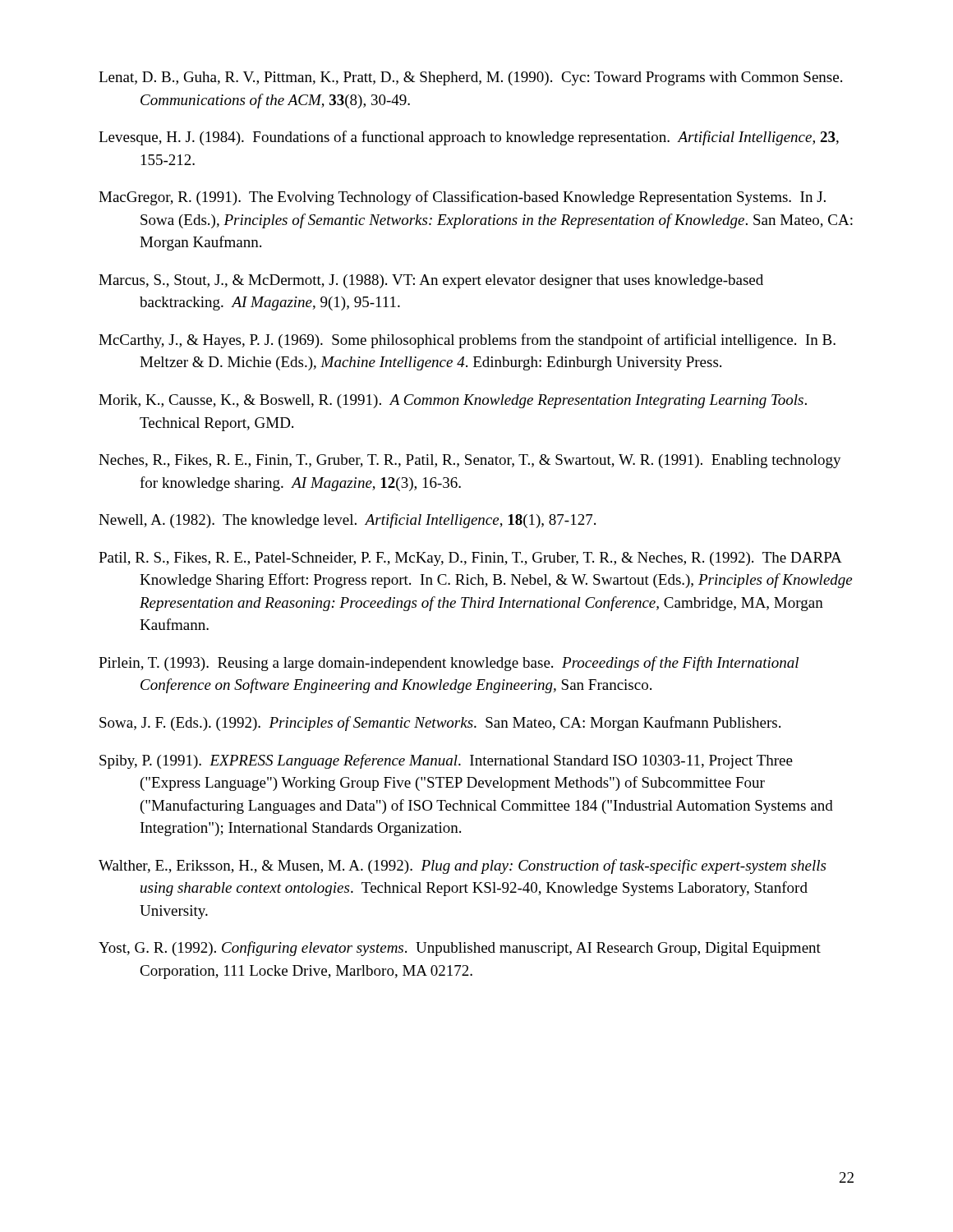Locate the list item with the text "Patil, R. S., Fikes, R."

click(x=476, y=591)
